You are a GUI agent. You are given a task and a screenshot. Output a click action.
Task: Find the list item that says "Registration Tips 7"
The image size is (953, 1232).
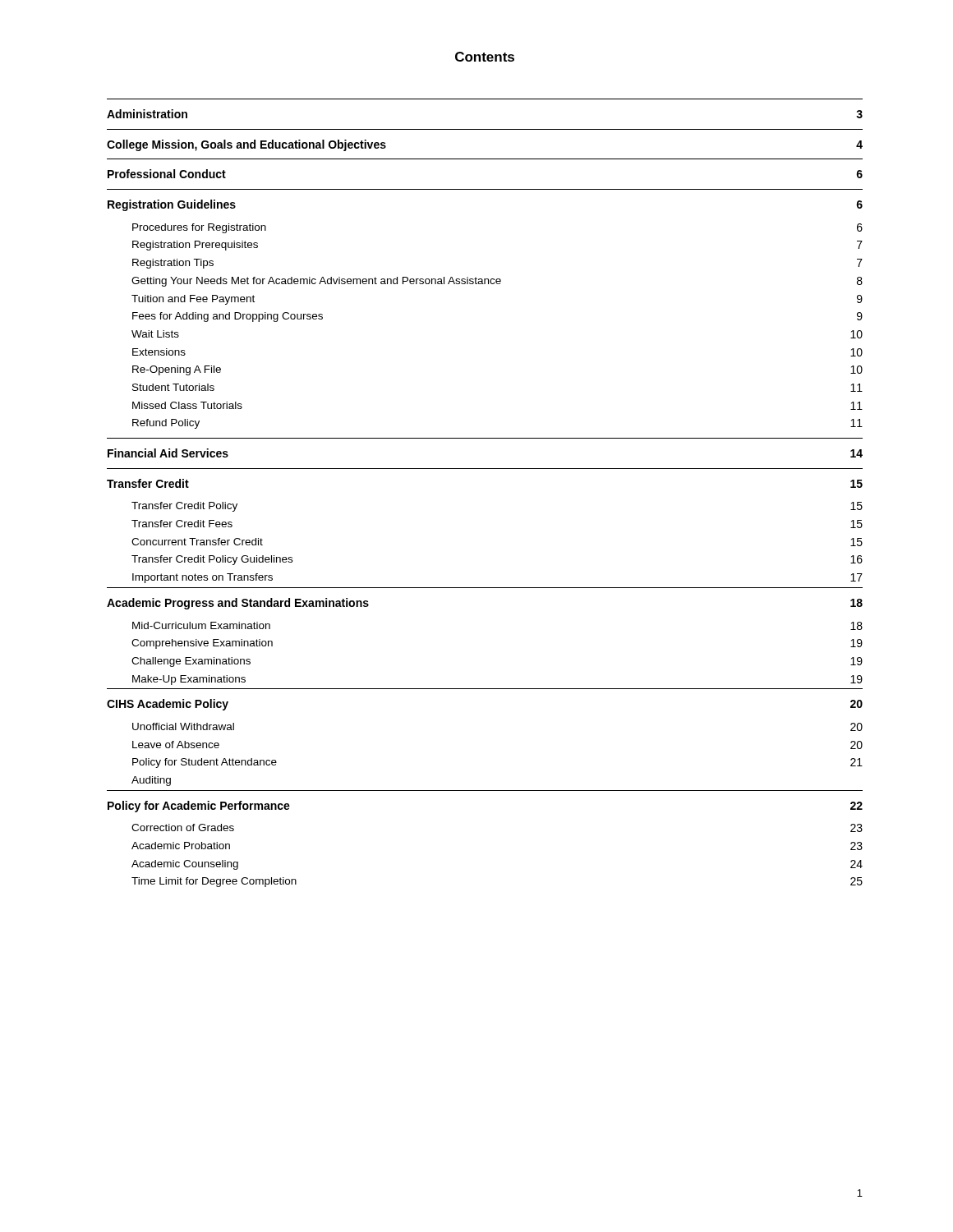[x=170, y=263]
